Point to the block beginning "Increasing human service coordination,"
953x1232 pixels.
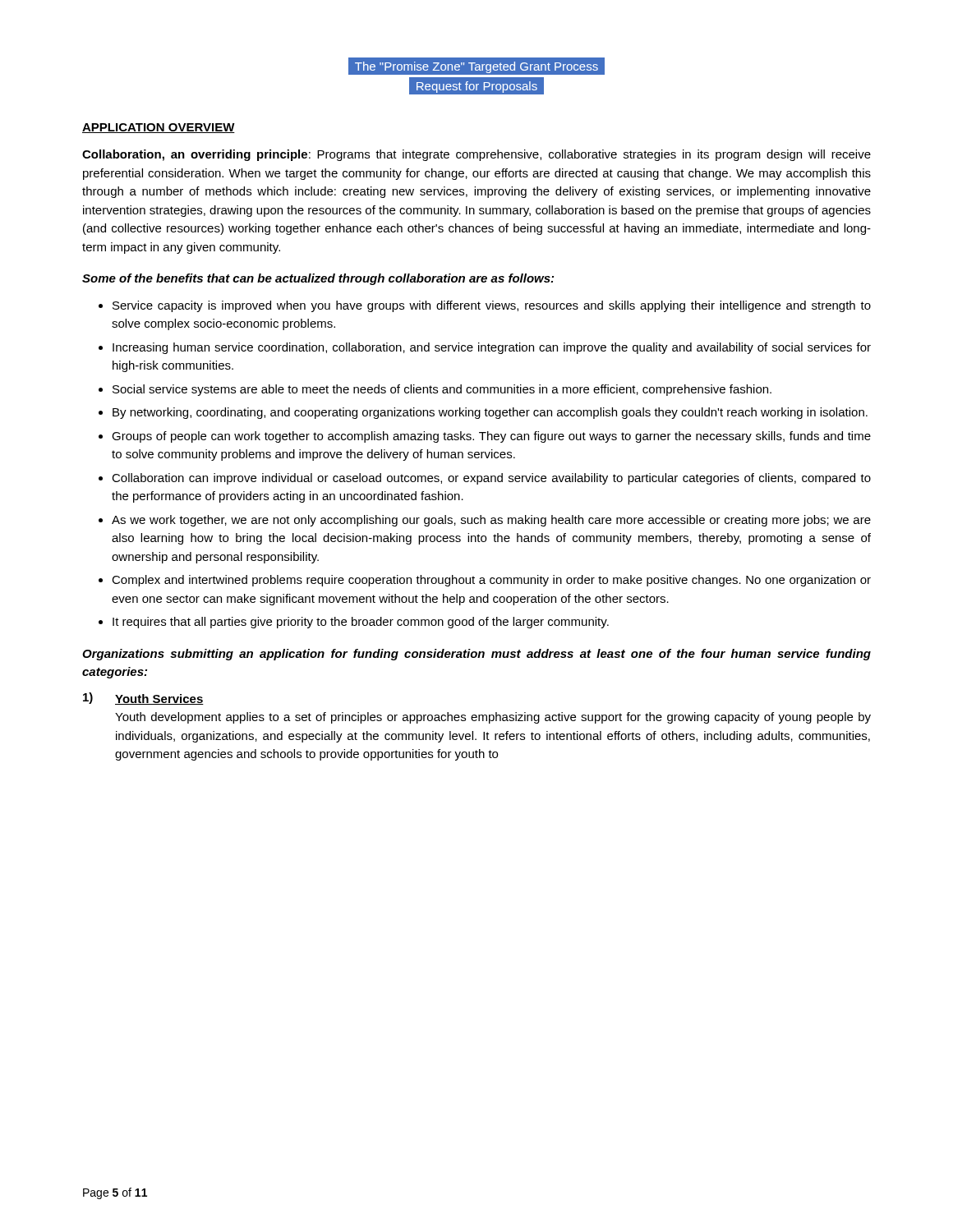tap(491, 356)
